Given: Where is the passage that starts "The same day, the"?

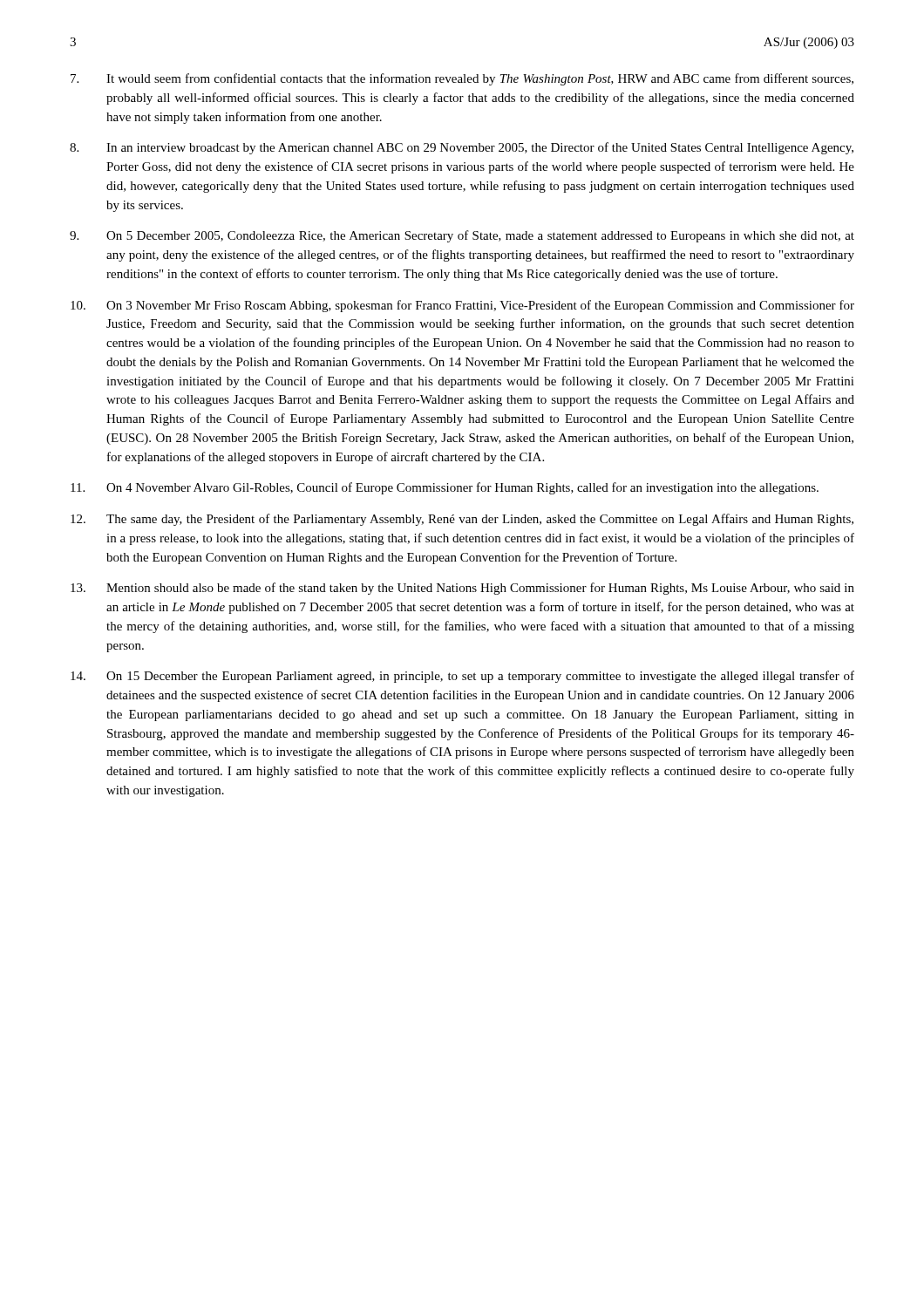Looking at the screenshot, I should [x=462, y=539].
